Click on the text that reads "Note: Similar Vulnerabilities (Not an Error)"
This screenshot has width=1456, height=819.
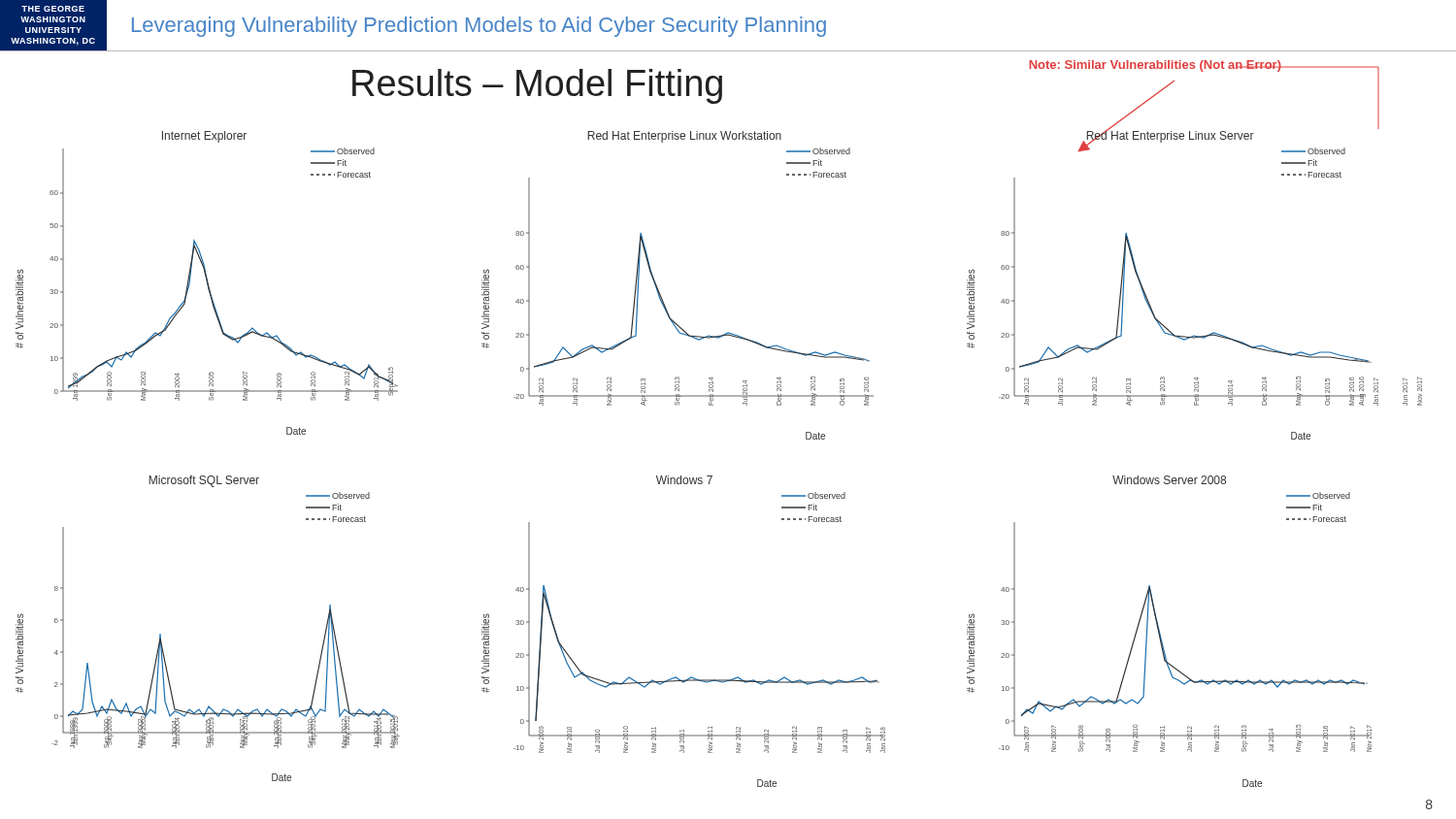[1155, 65]
